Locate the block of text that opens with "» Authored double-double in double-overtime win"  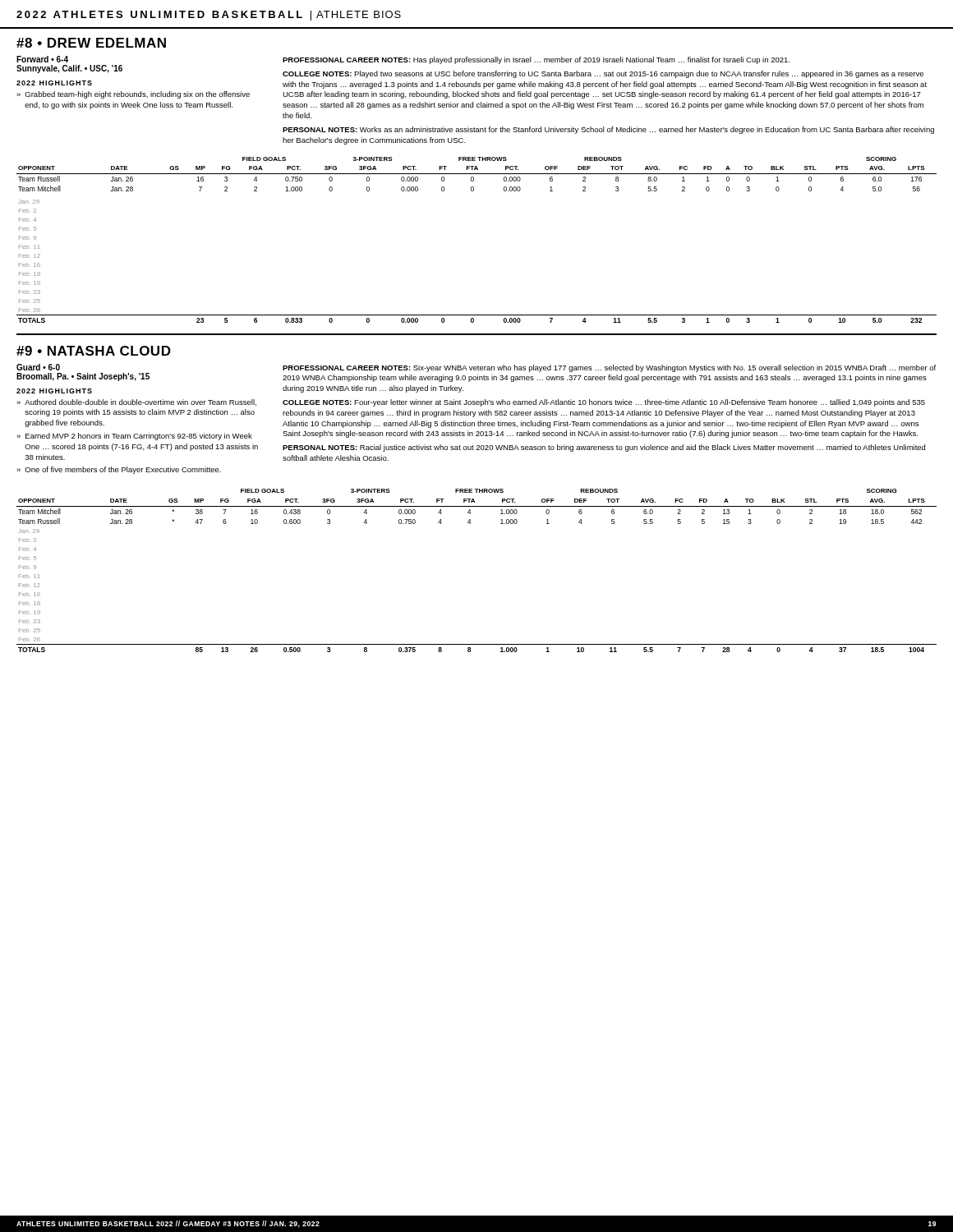pos(140,413)
